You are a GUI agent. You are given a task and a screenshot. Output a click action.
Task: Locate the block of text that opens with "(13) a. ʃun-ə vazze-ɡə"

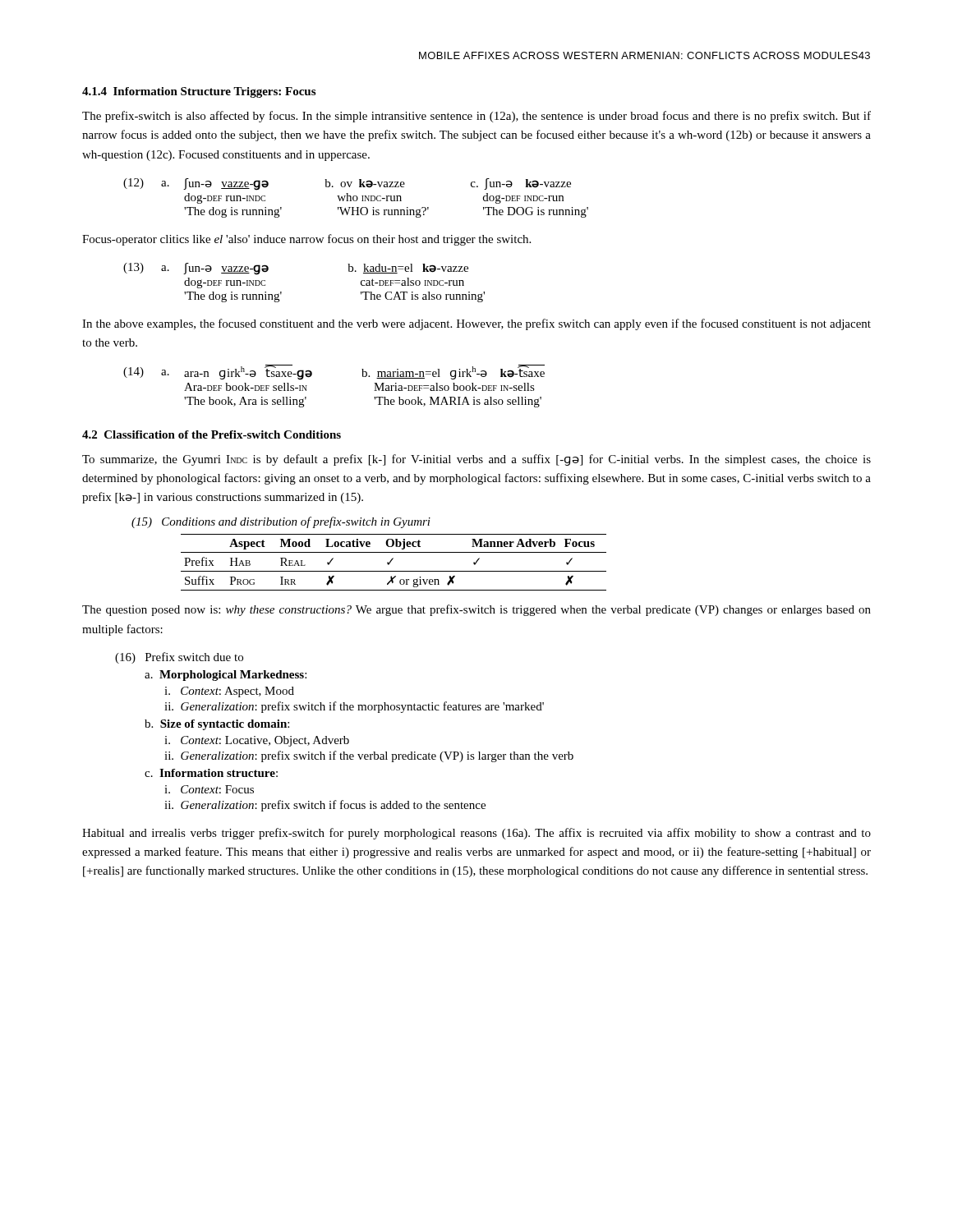click(x=130, y=269)
